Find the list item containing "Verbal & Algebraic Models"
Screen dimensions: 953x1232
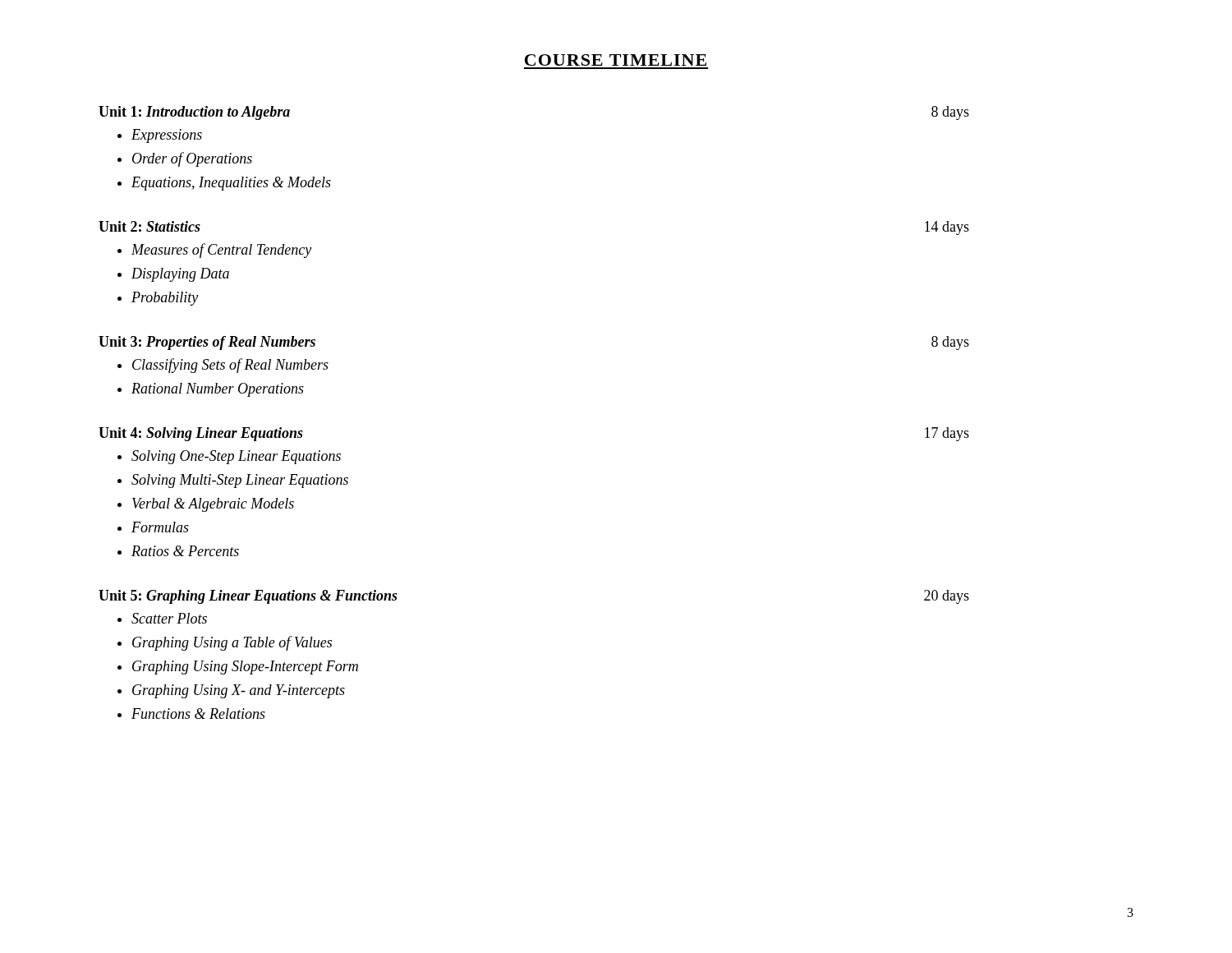(213, 505)
